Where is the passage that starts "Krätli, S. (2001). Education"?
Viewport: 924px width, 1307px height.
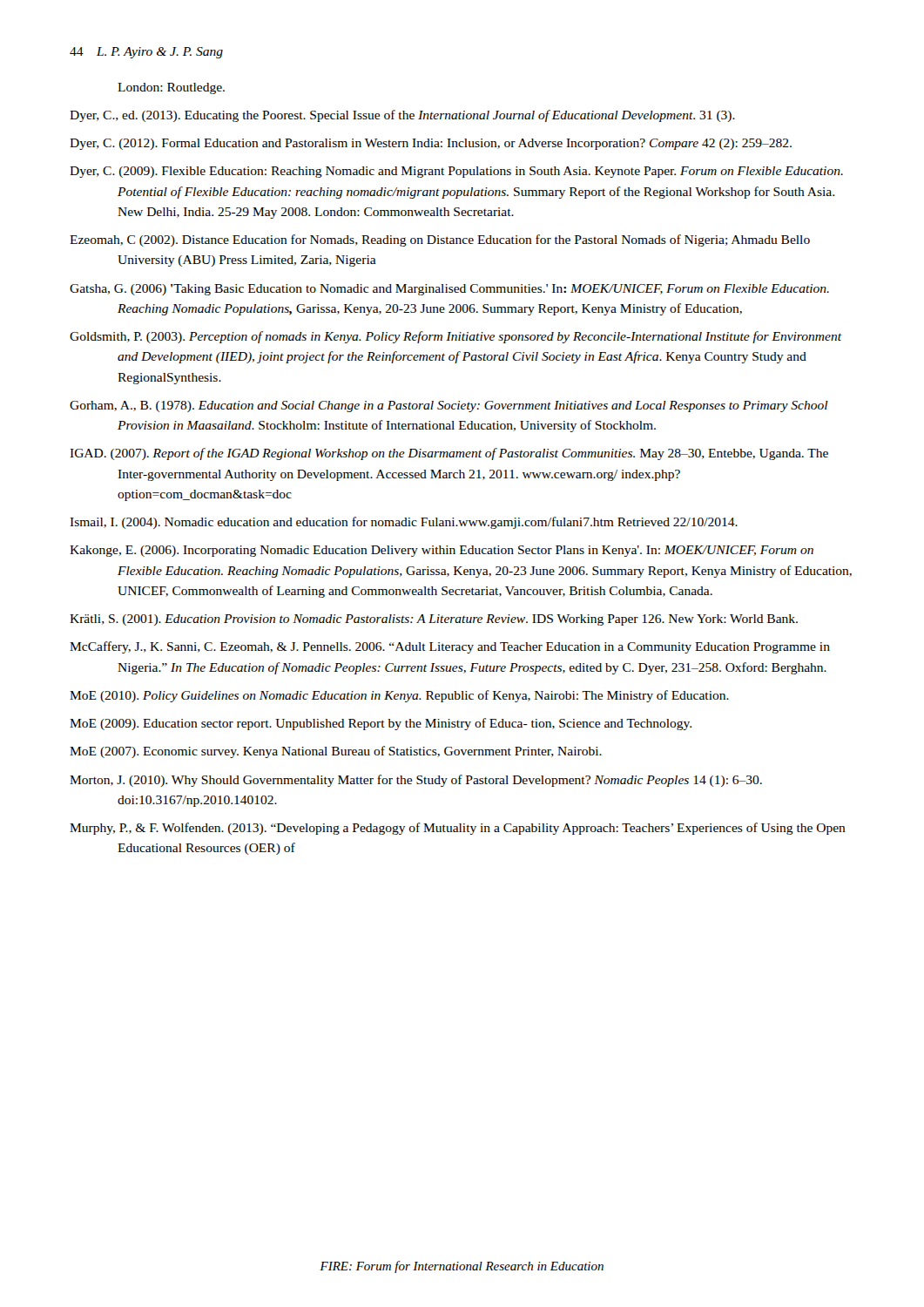coord(434,618)
